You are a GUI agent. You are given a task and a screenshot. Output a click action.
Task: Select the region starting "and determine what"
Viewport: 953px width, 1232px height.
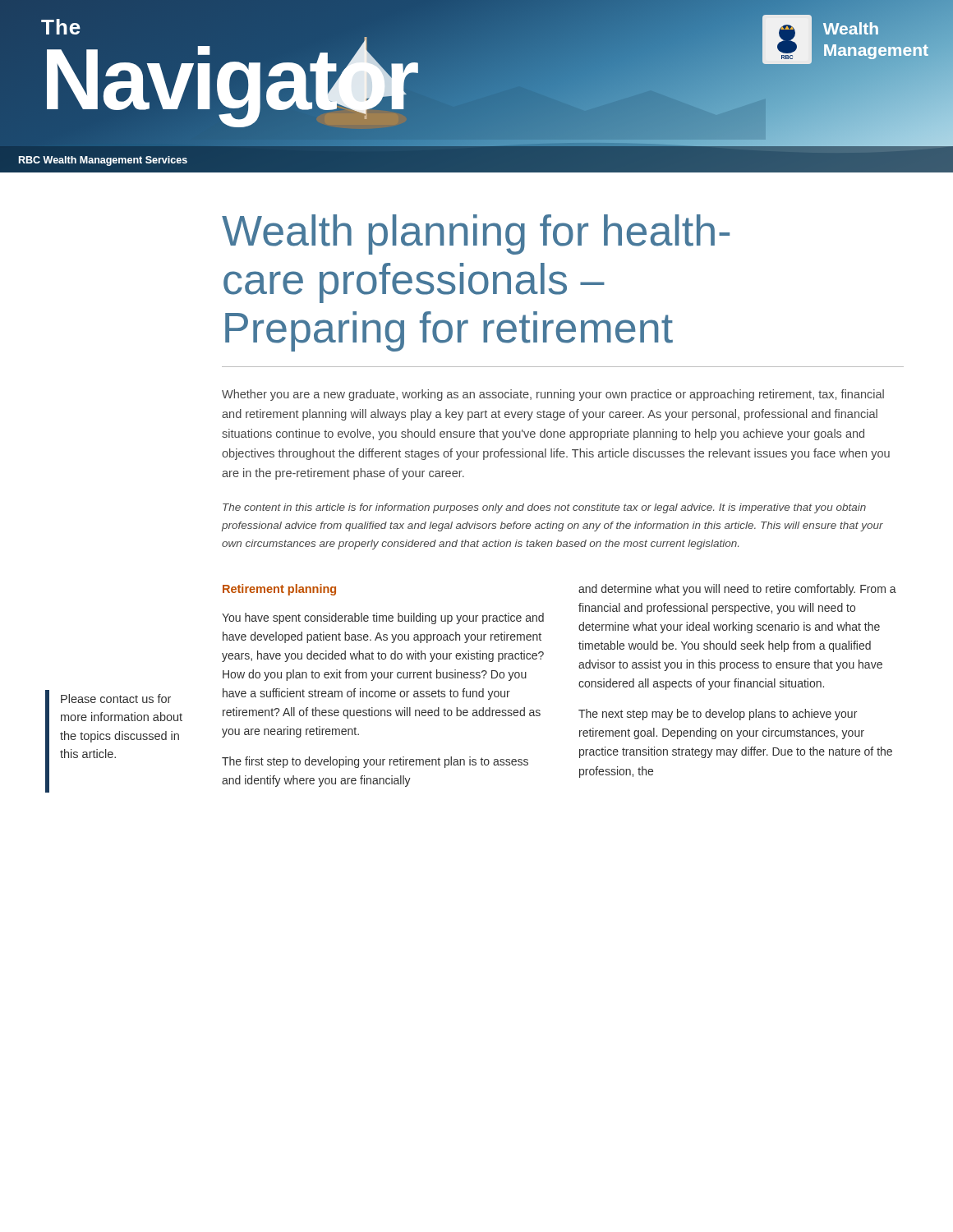(741, 680)
